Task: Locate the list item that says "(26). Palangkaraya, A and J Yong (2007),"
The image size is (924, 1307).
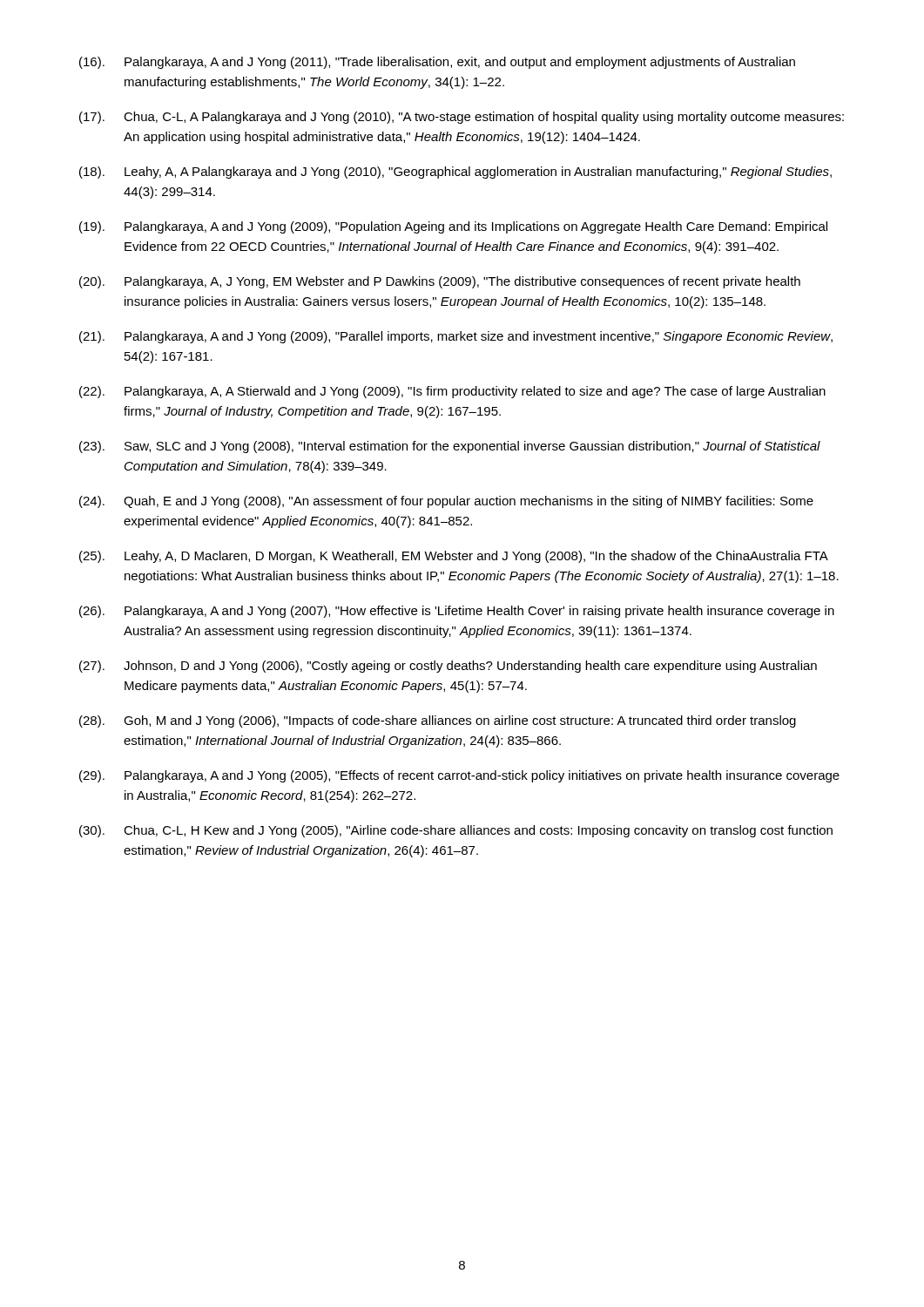Action: click(x=462, y=621)
